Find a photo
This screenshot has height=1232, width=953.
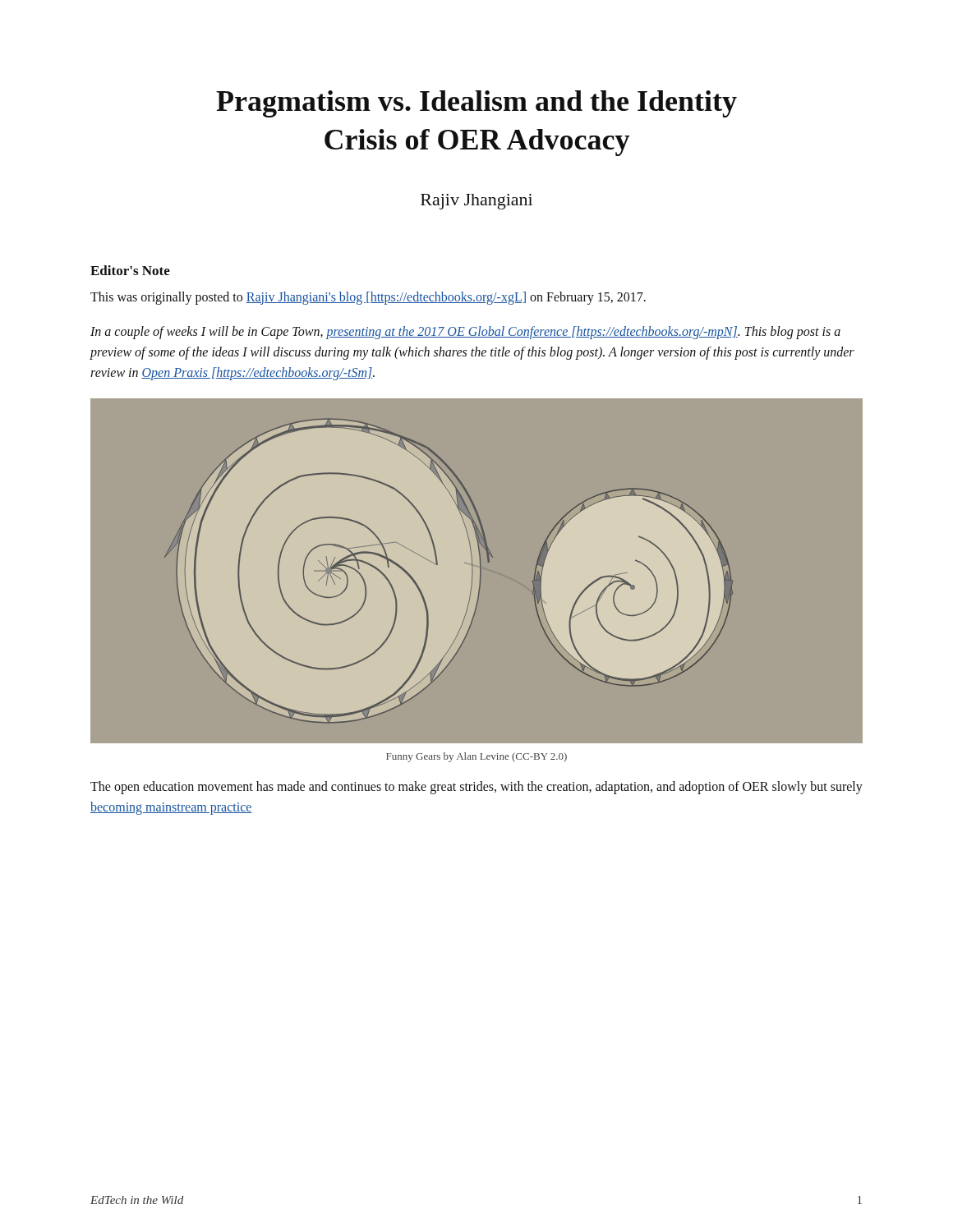point(476,571)
